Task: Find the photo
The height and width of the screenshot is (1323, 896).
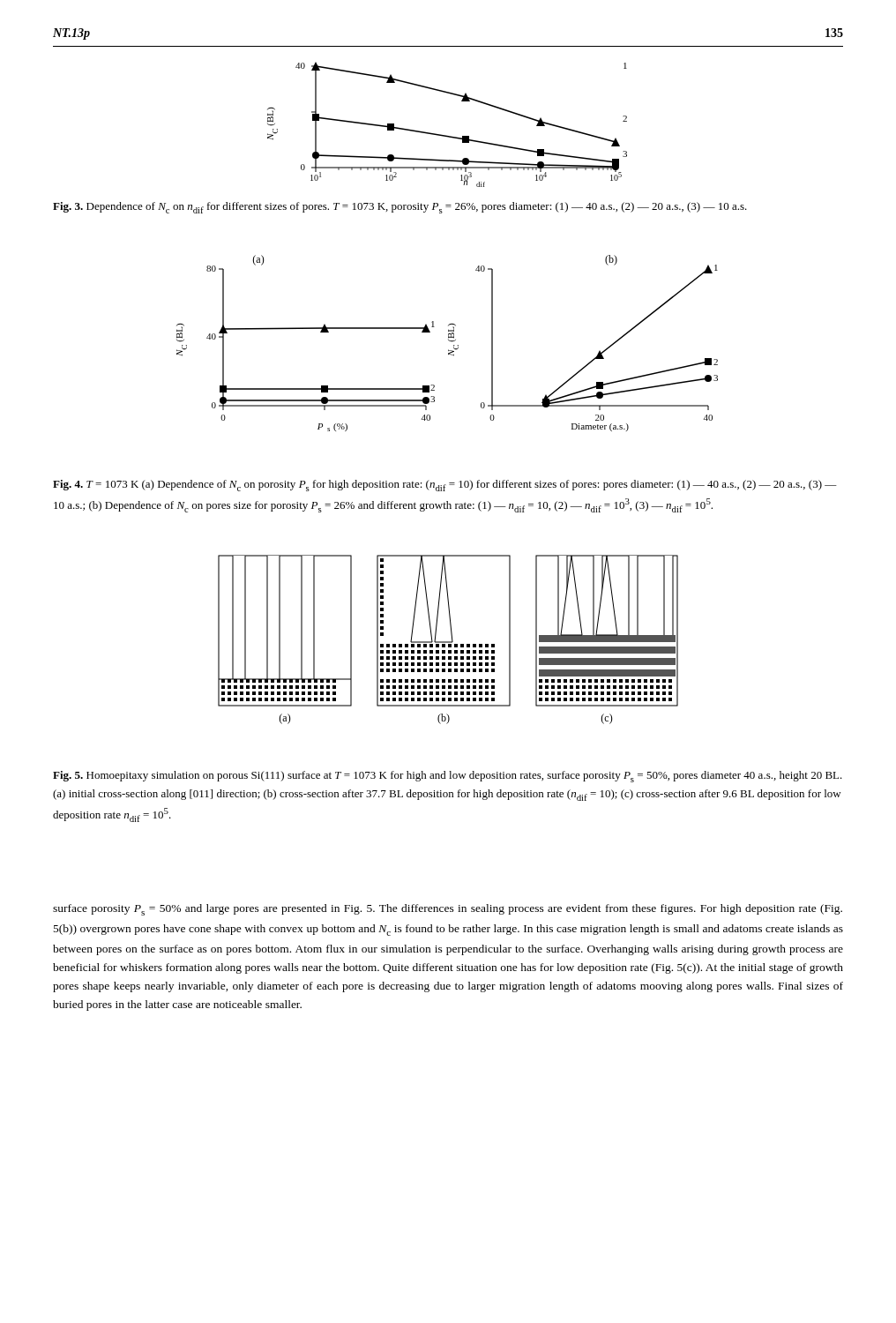Action: pos(448,644)
